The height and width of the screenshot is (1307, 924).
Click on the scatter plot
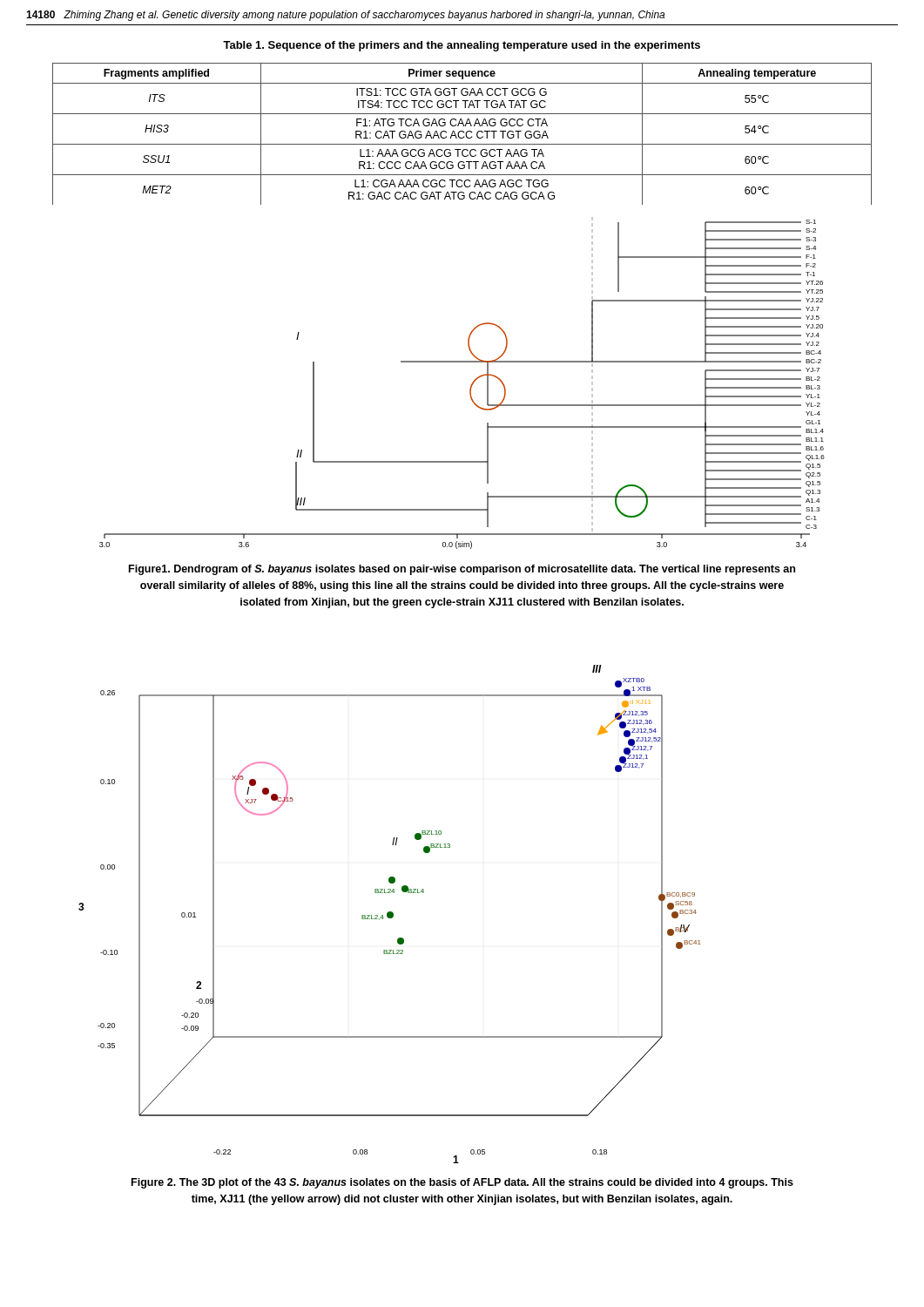462,911
